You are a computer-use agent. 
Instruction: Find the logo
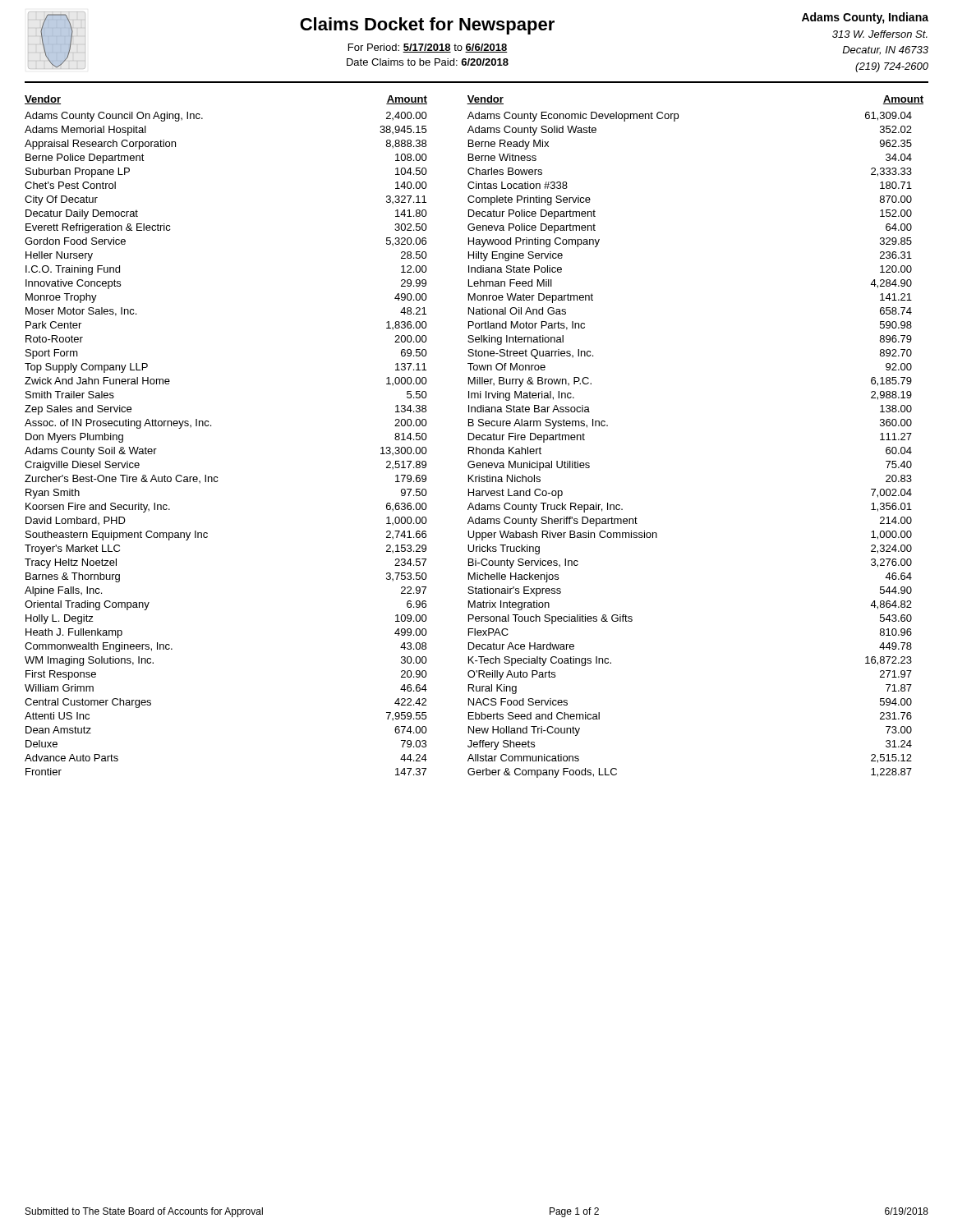[x=58, y=42]
